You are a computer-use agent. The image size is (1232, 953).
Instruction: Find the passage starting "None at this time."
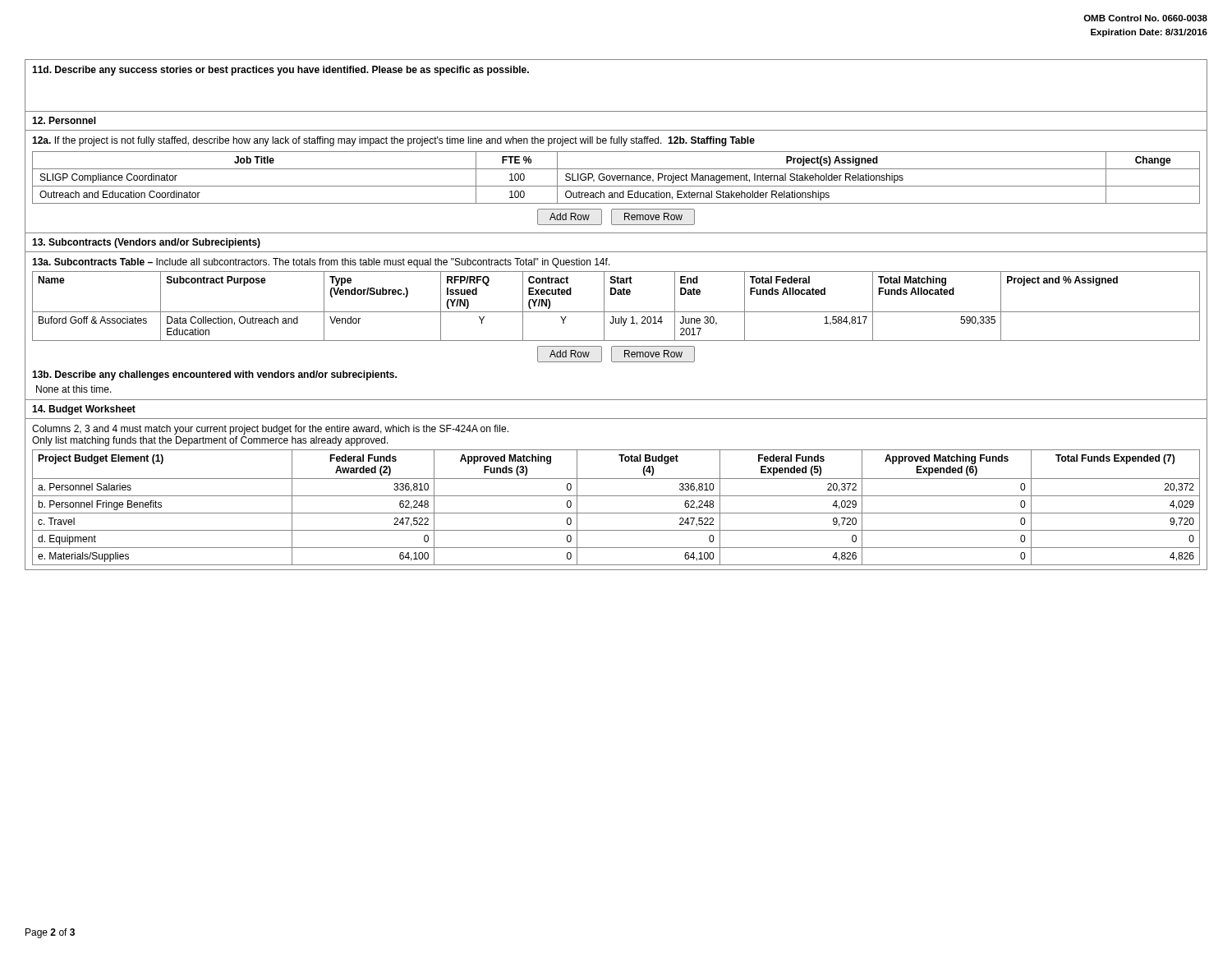(74, 389)
